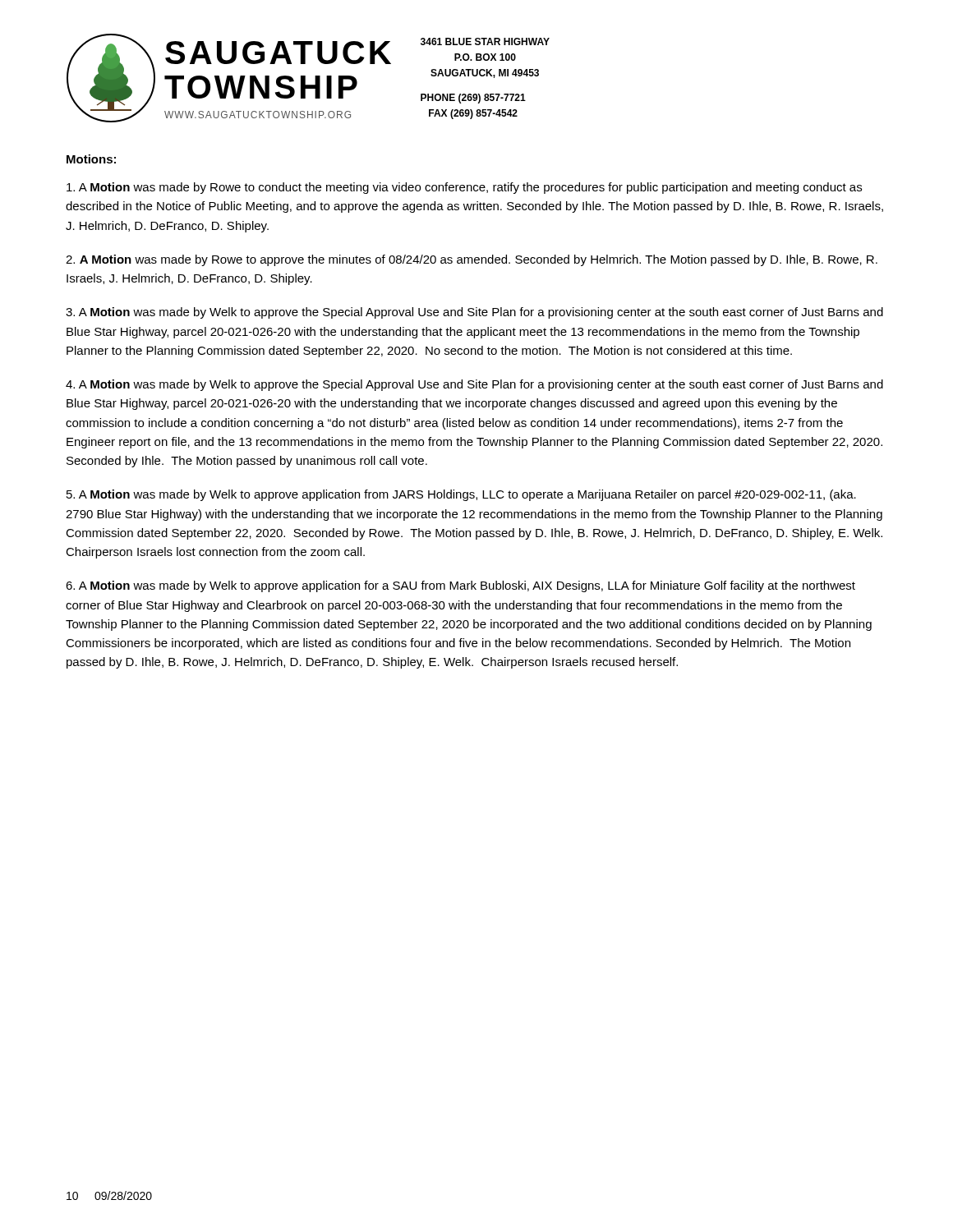Where is the passage that starts "5. A Motion was made by"?

(476, 523)
